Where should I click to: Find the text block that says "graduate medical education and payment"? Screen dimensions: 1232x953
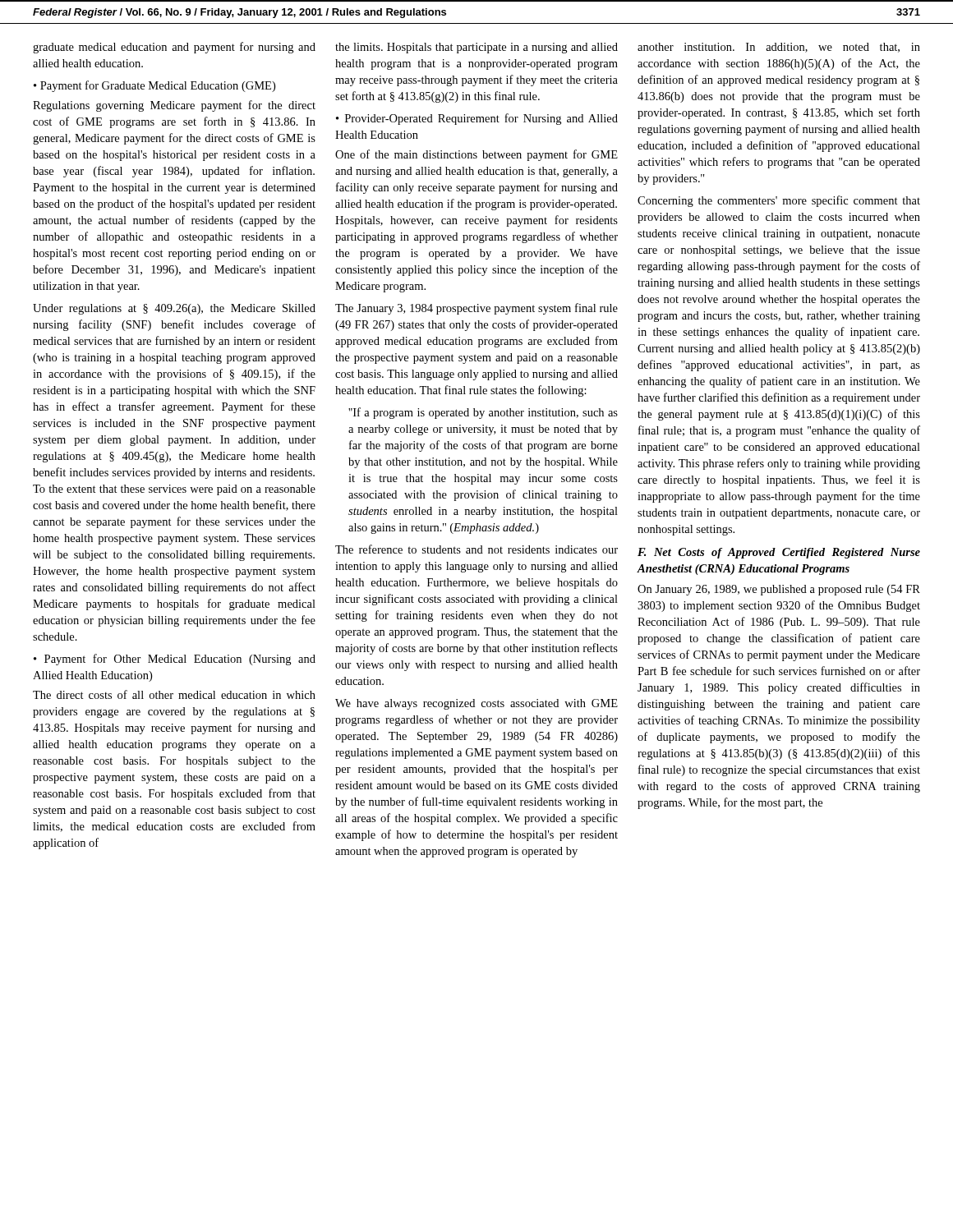point(174,55)
